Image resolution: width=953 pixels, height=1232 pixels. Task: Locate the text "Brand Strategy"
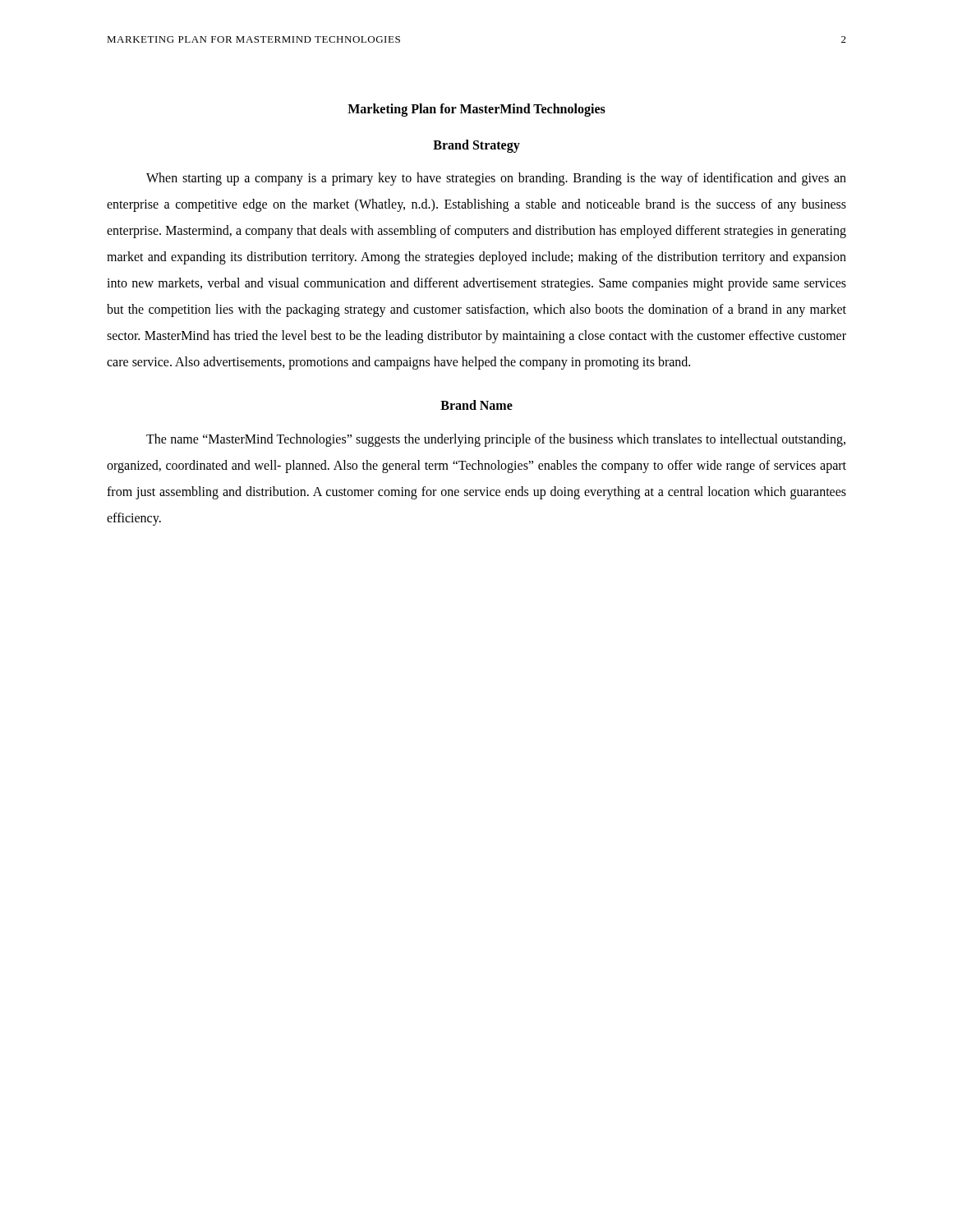pyautogui.click(x=476, y=145)
